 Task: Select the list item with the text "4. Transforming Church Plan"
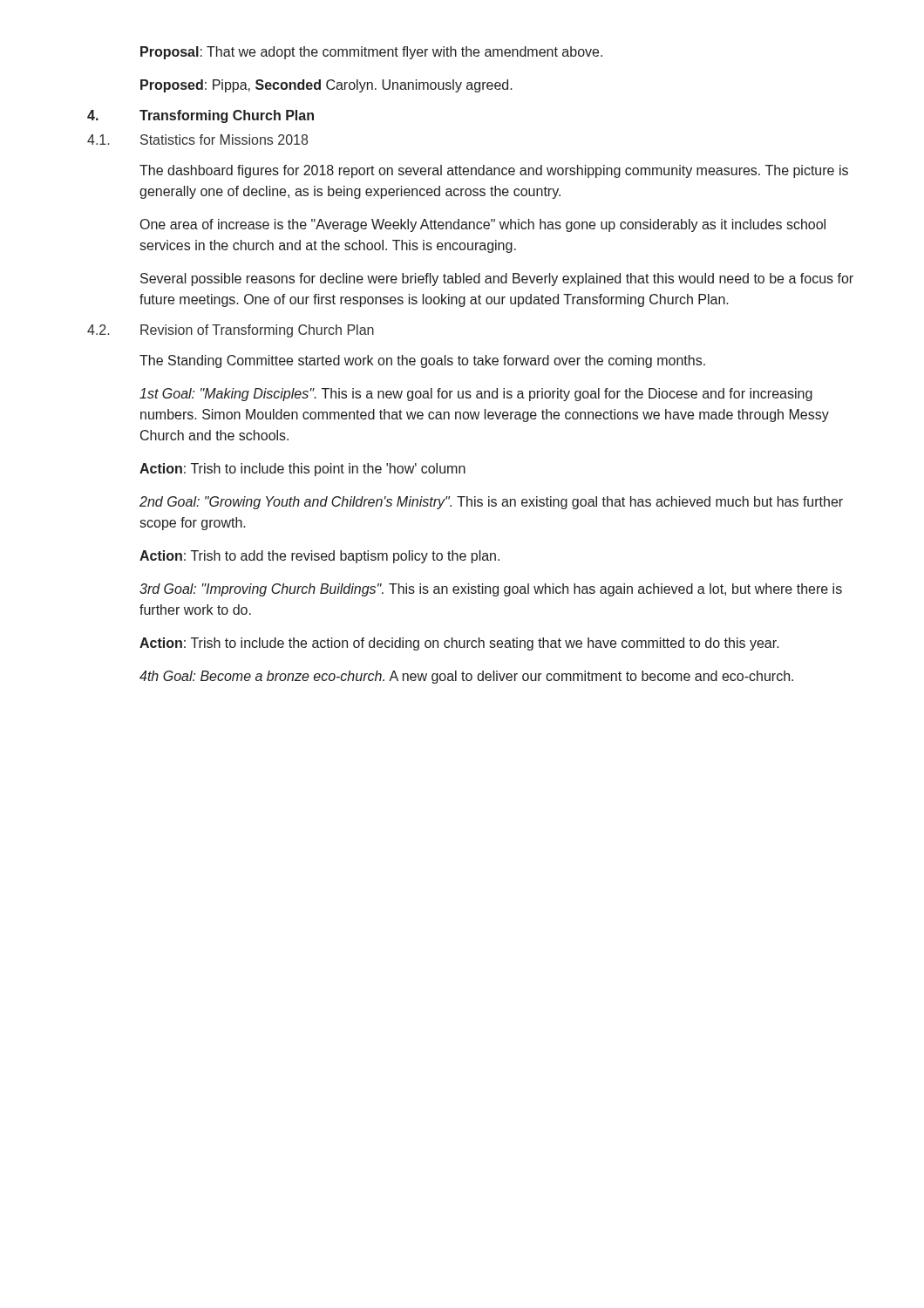tap(201, 116)
